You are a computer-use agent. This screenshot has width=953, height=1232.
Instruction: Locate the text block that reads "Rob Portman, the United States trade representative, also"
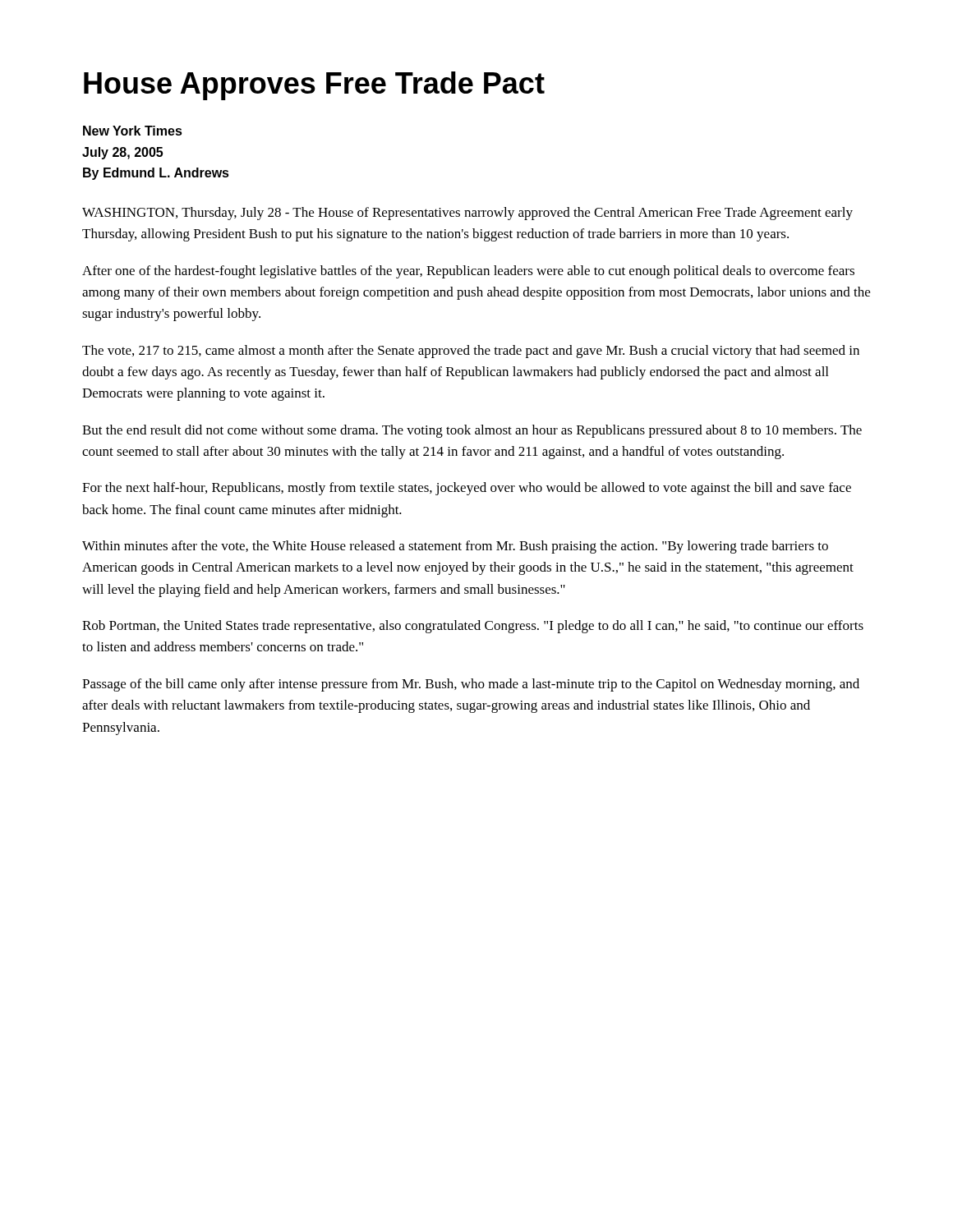pyautogui.click(x=473, y=636)
